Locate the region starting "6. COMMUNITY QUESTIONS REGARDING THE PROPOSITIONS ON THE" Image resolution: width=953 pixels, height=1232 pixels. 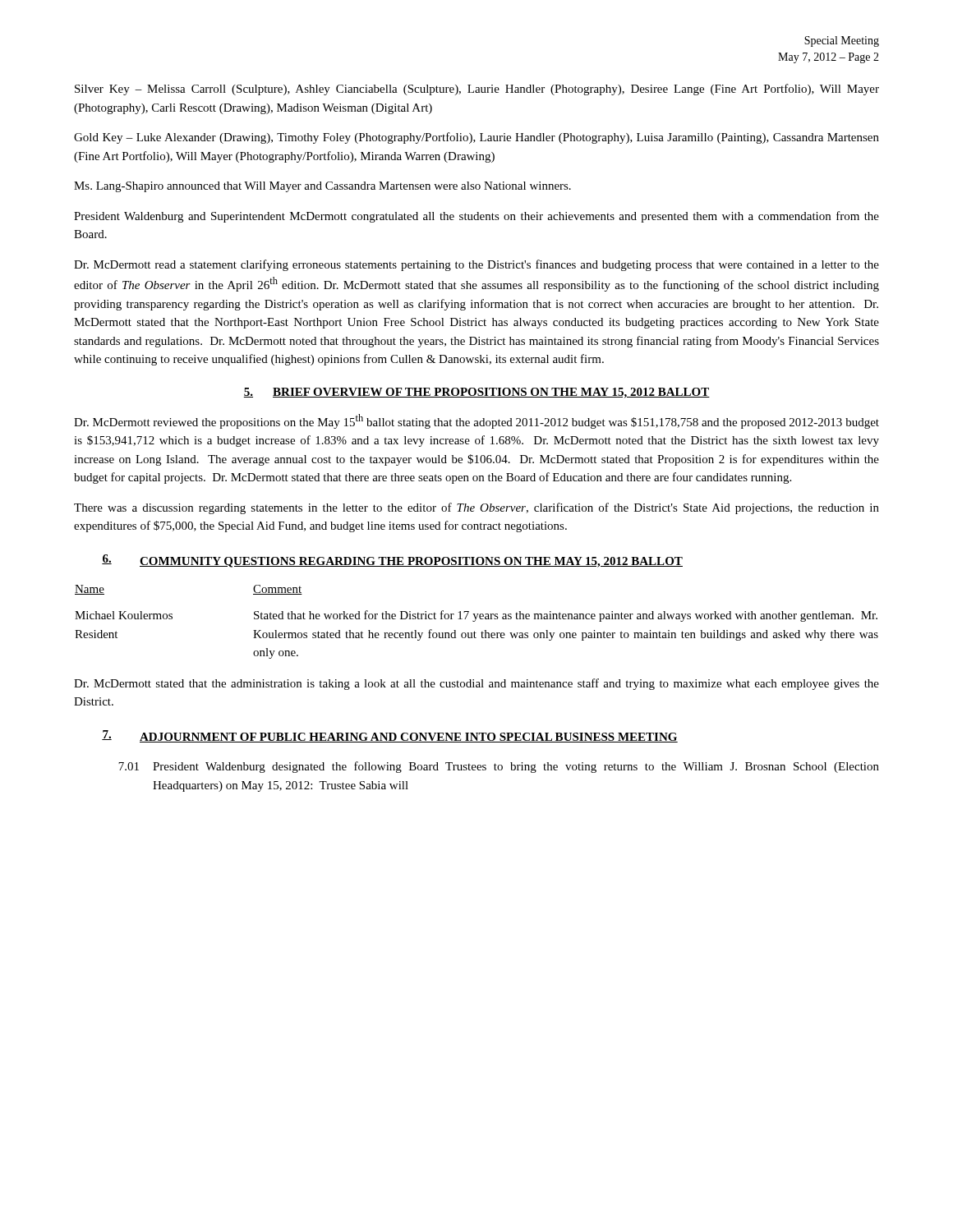[378, 561]
